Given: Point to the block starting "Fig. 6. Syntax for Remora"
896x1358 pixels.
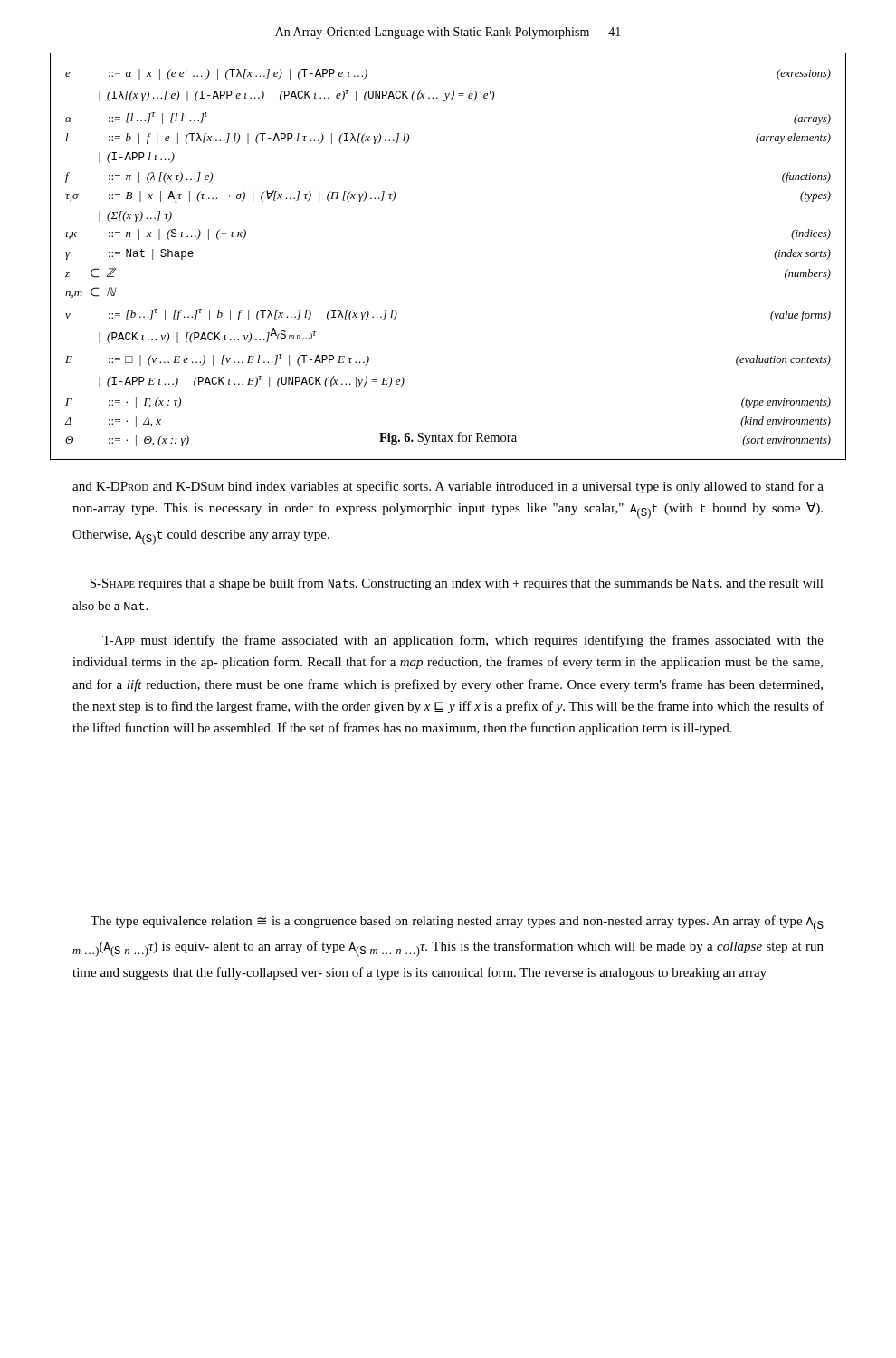Looking at the screenshot, I should click(448, 437).
